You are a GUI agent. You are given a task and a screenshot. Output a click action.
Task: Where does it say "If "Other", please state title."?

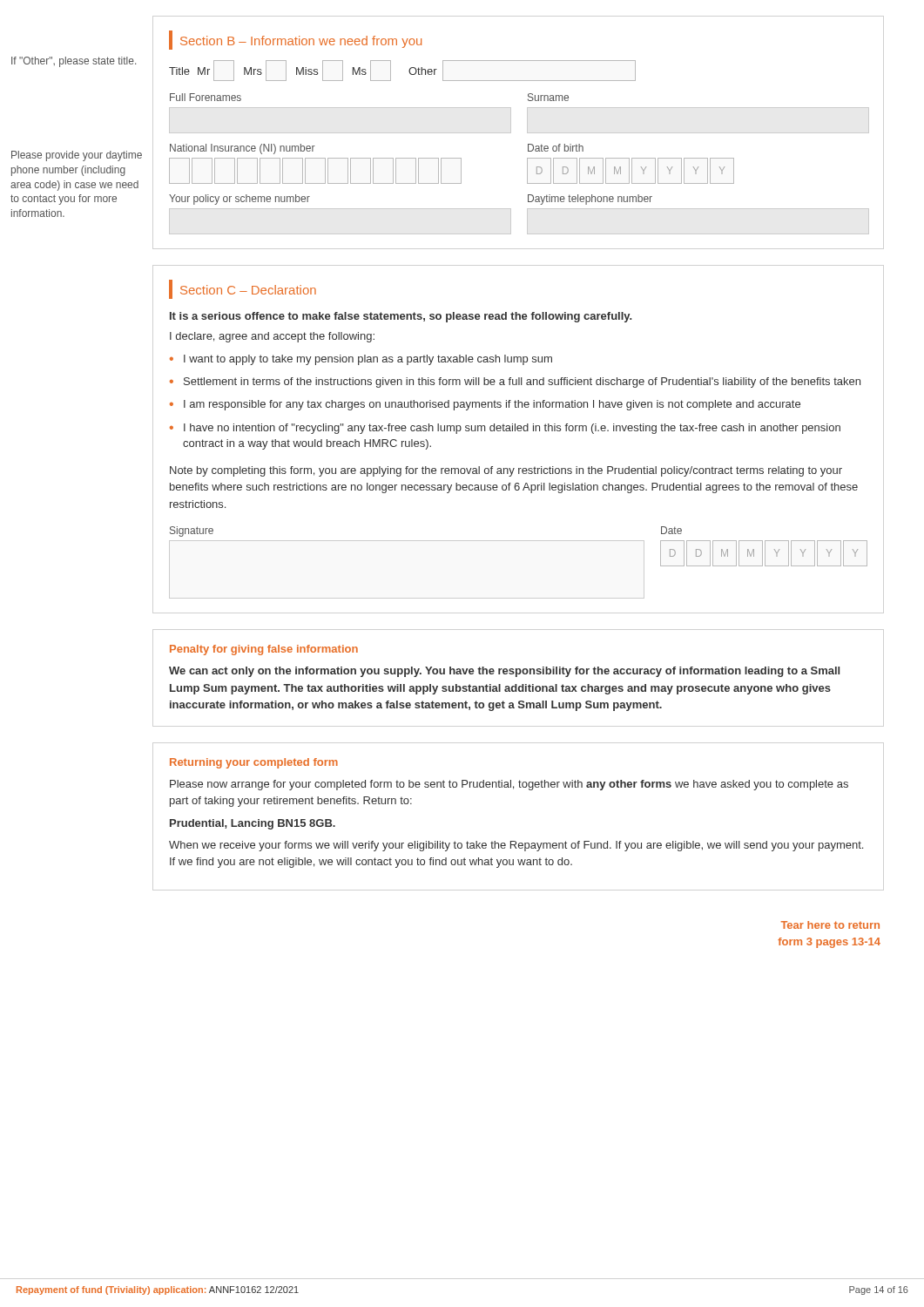point(74,61)
